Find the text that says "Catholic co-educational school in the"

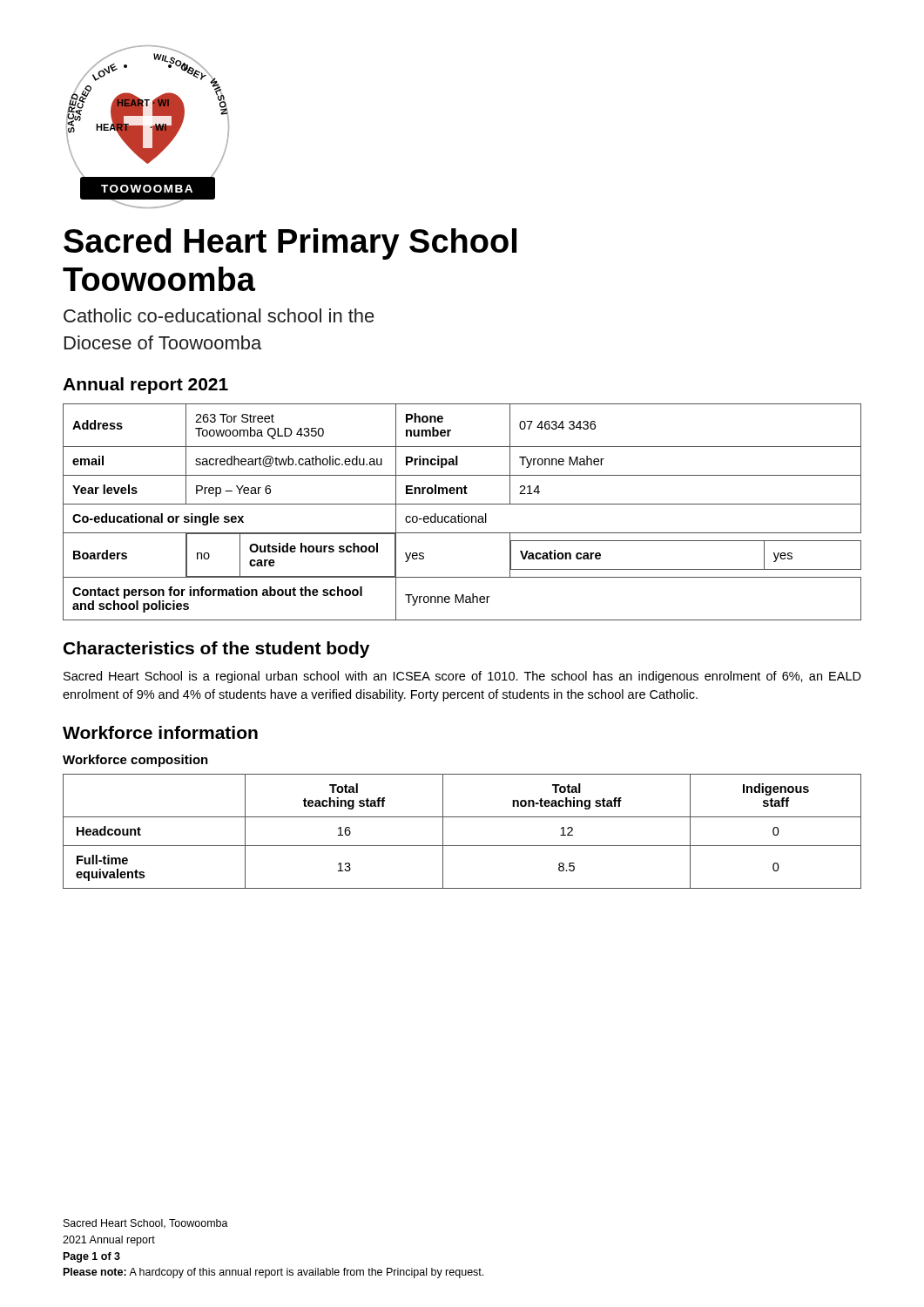[219, 316]
